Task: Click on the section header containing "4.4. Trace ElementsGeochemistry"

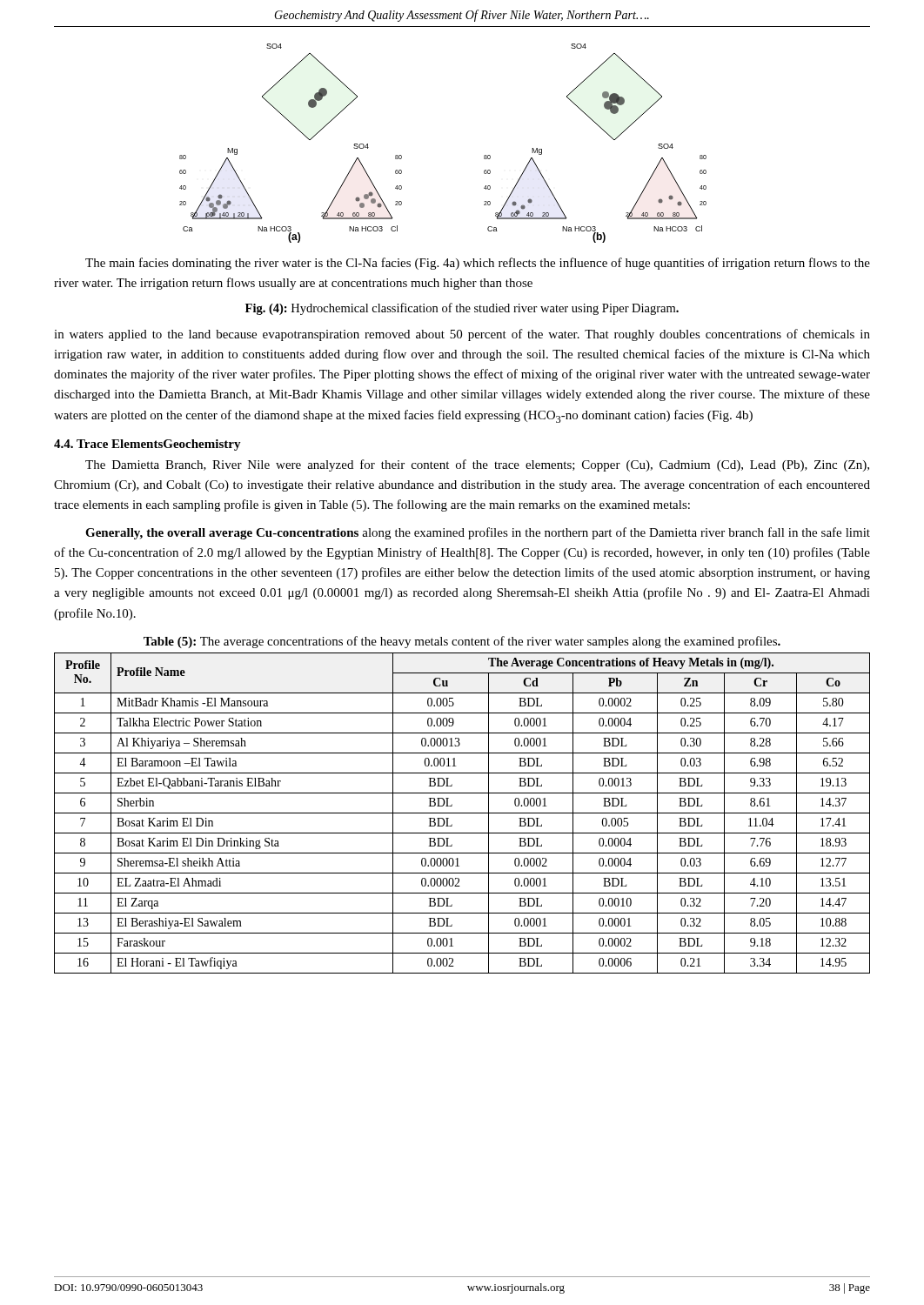Action: [147, 444]
